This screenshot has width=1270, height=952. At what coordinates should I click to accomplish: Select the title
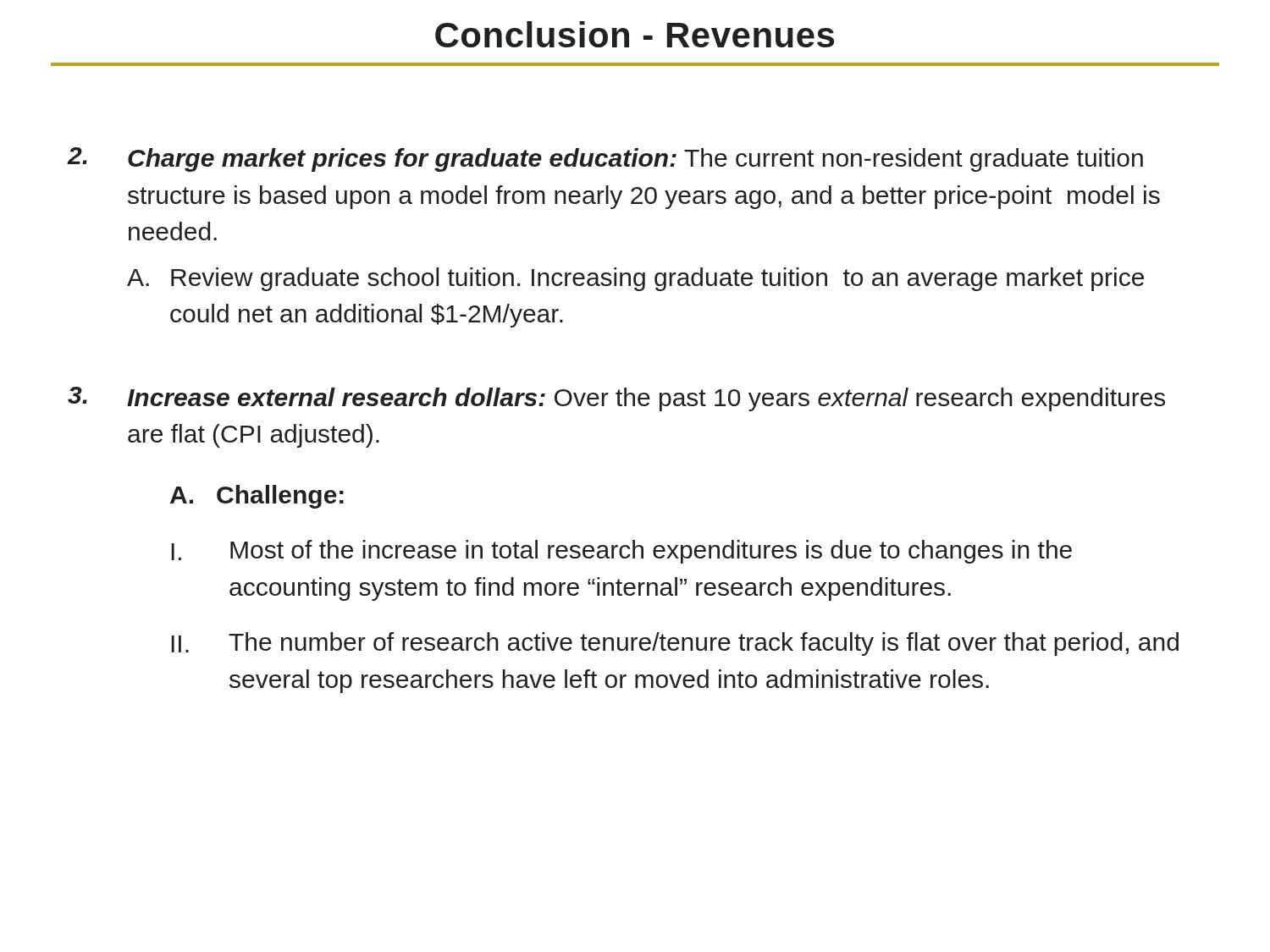pyautogui.click(x=635, y=41)
